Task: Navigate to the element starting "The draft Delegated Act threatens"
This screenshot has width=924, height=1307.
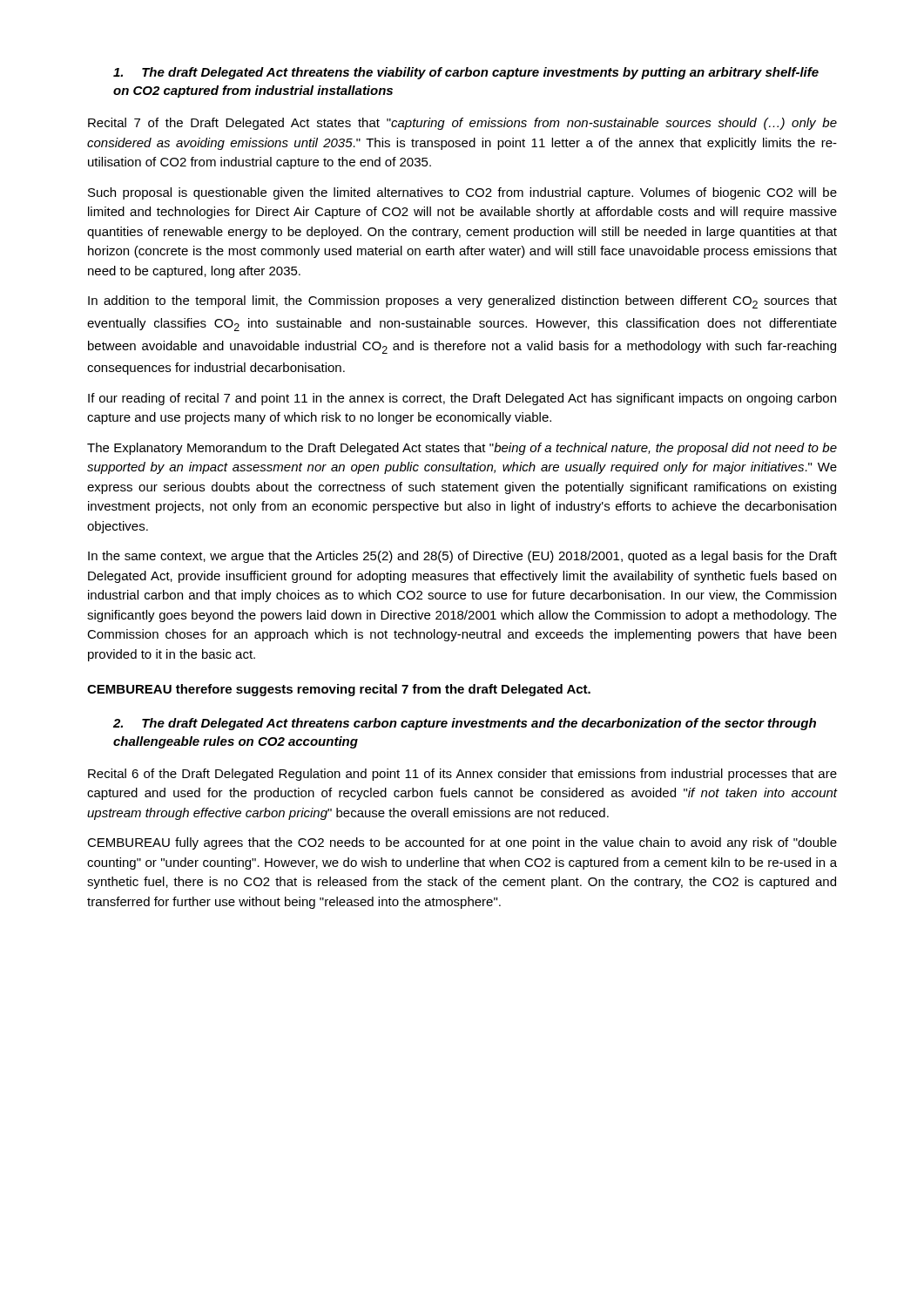Action: [x=475, y=81]
